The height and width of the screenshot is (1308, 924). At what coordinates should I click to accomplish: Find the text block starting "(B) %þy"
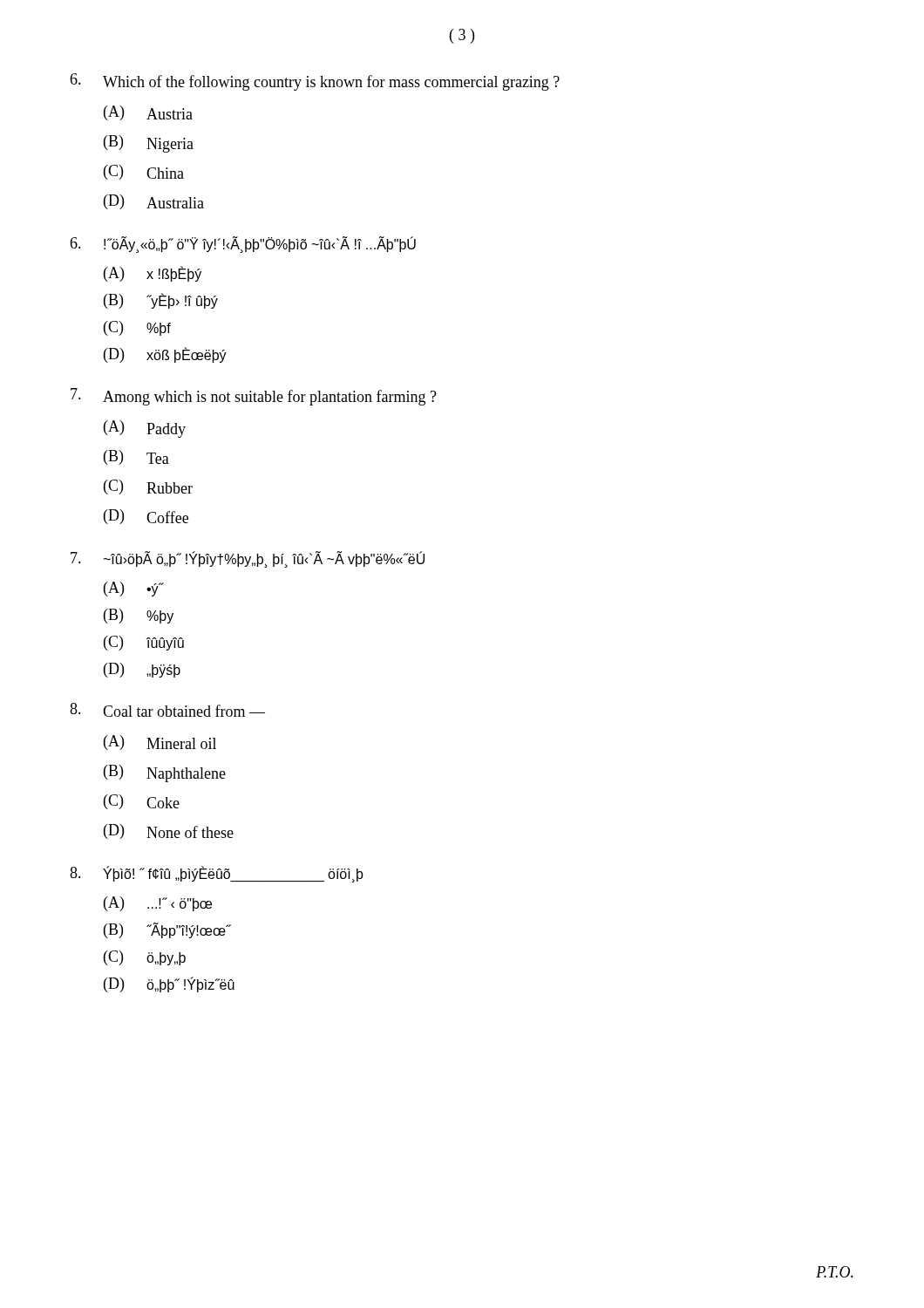point(138,616)
